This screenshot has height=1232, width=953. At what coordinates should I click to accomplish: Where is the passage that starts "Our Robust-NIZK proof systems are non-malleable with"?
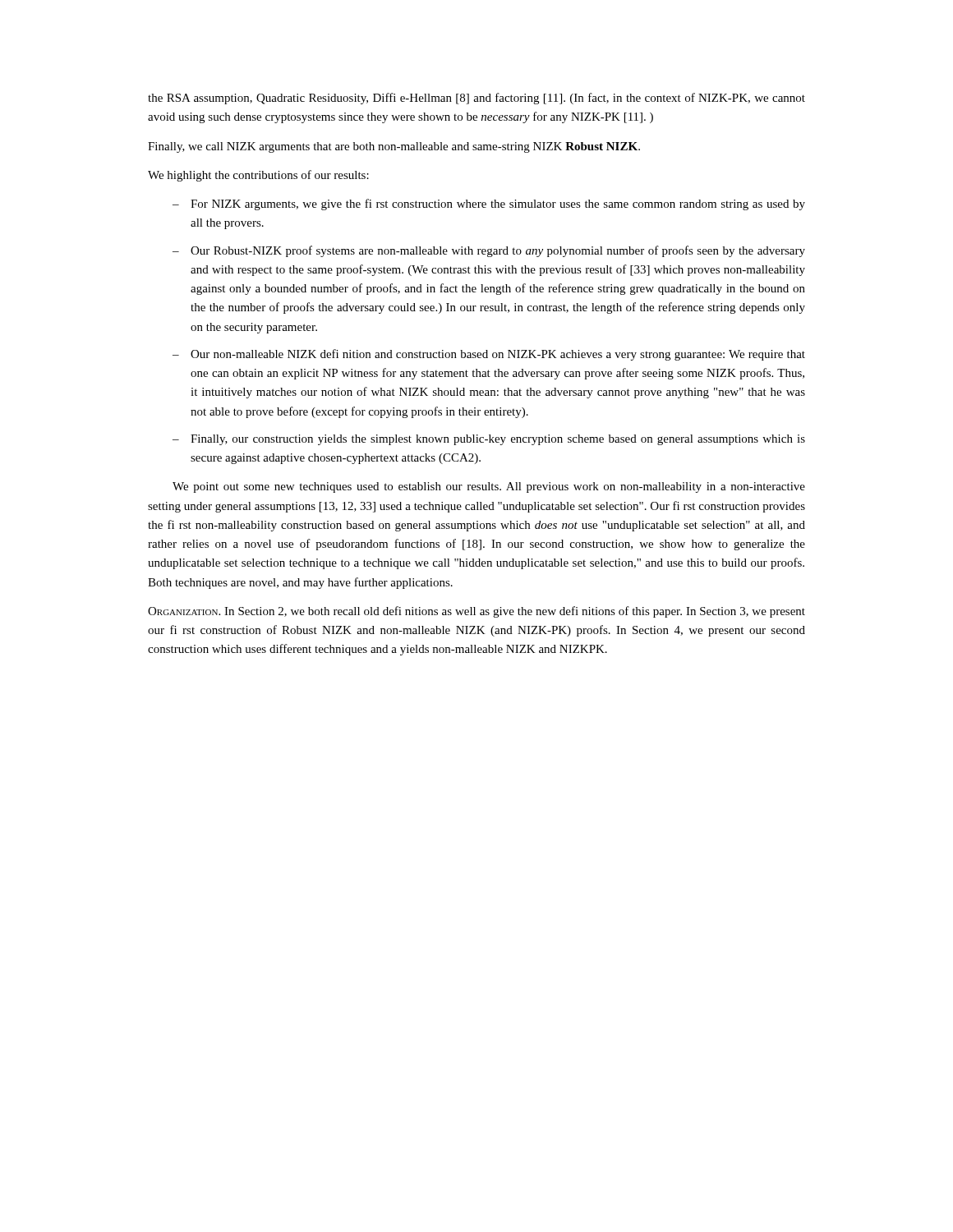489,289
